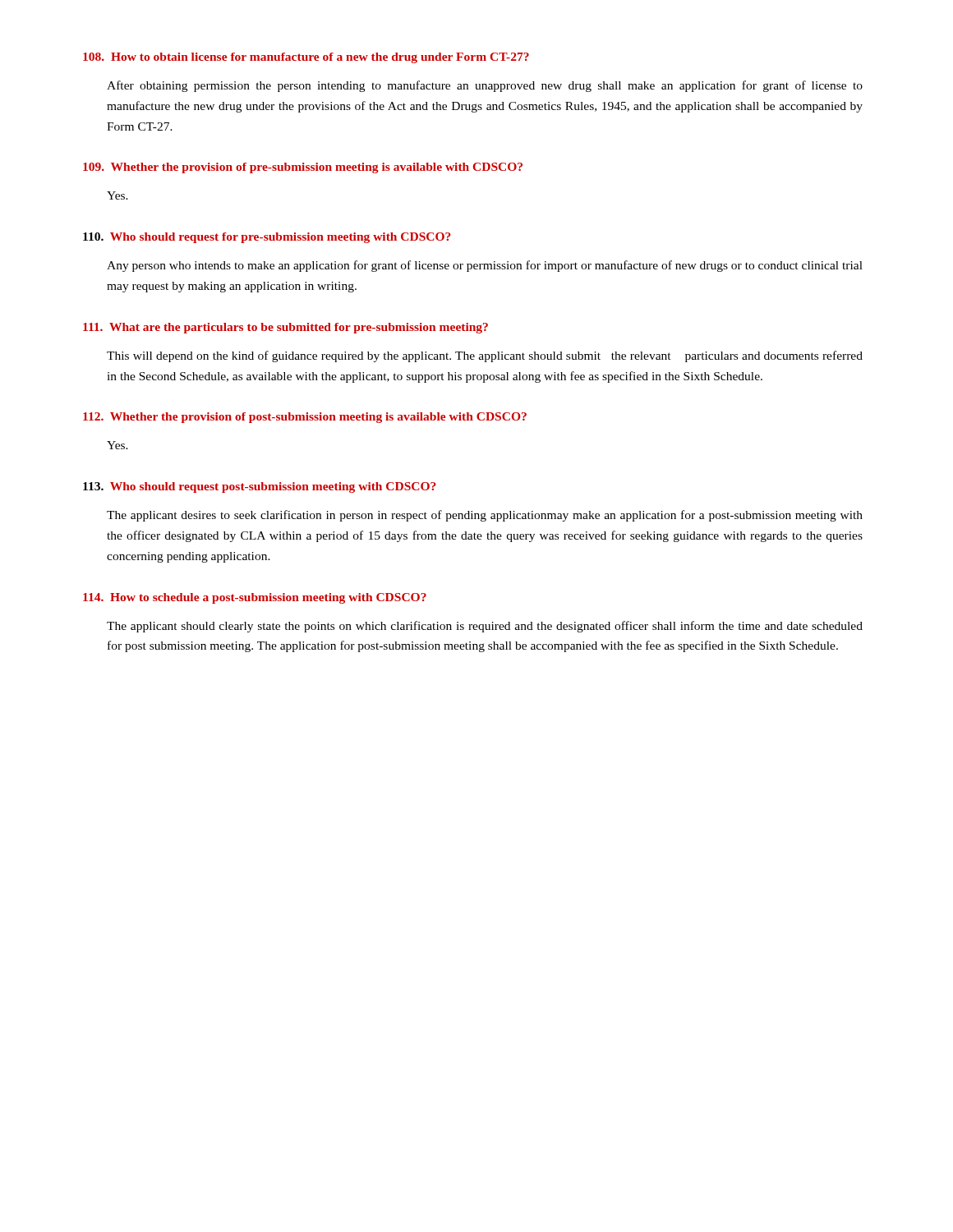Image resolution: width=953 pixels, height=1232 pixels.
Task: Find the text block that says "This will depend on the"
Action: pyautogui.click(x=485, y=365)
